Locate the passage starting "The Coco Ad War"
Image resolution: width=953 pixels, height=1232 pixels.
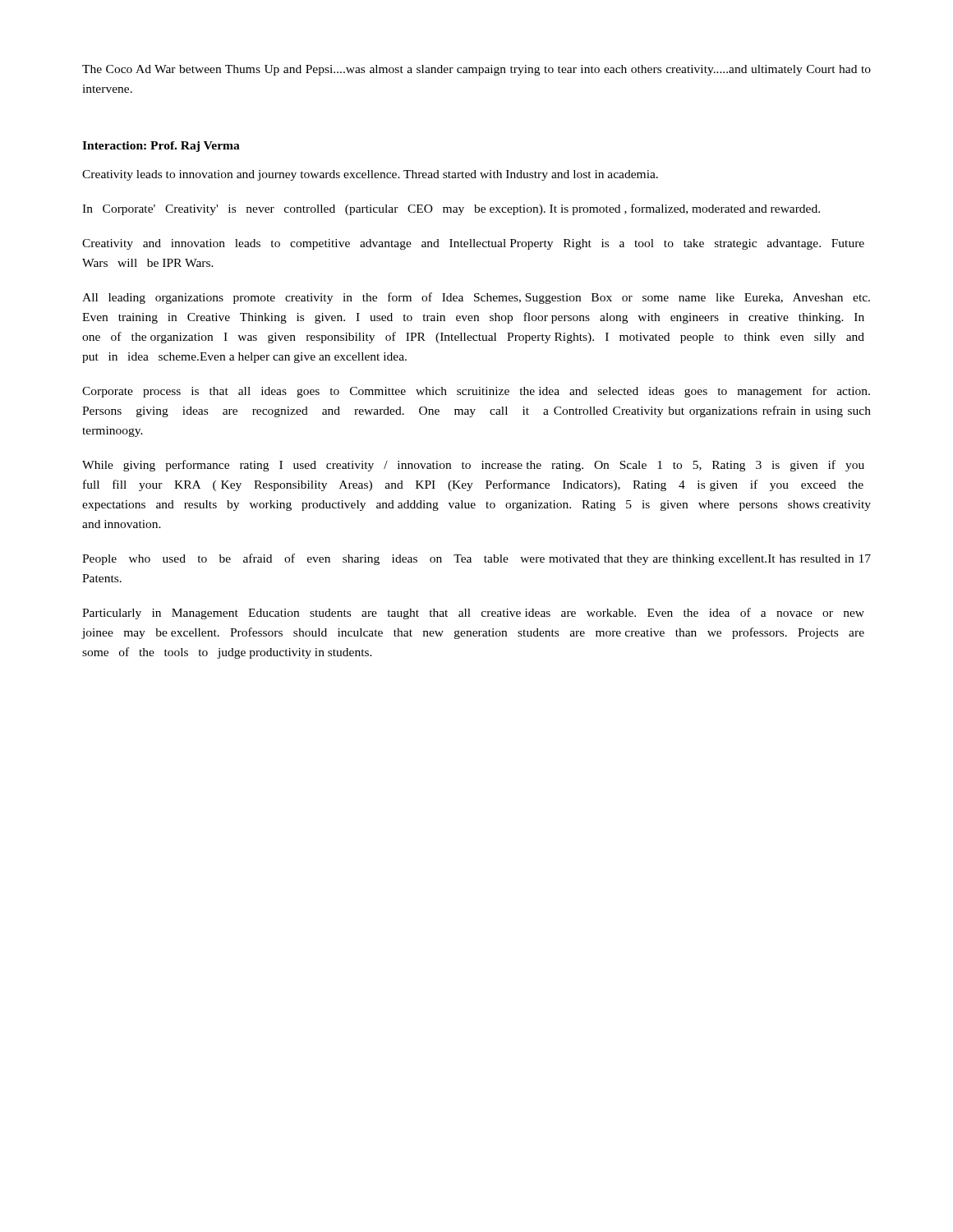click(476, 78)
